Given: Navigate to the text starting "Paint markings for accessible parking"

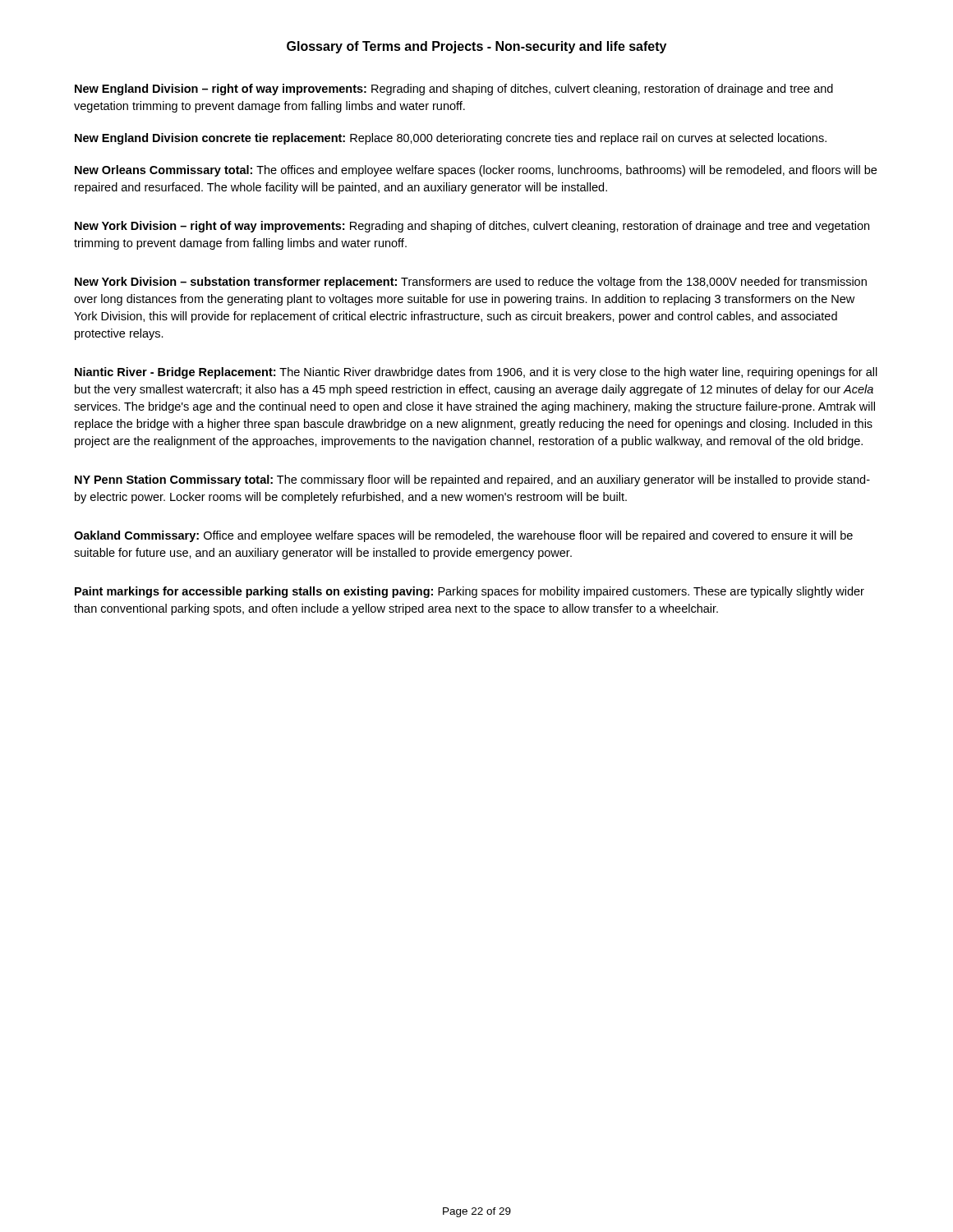Looking at the screenshot, I should pos(469,600).
